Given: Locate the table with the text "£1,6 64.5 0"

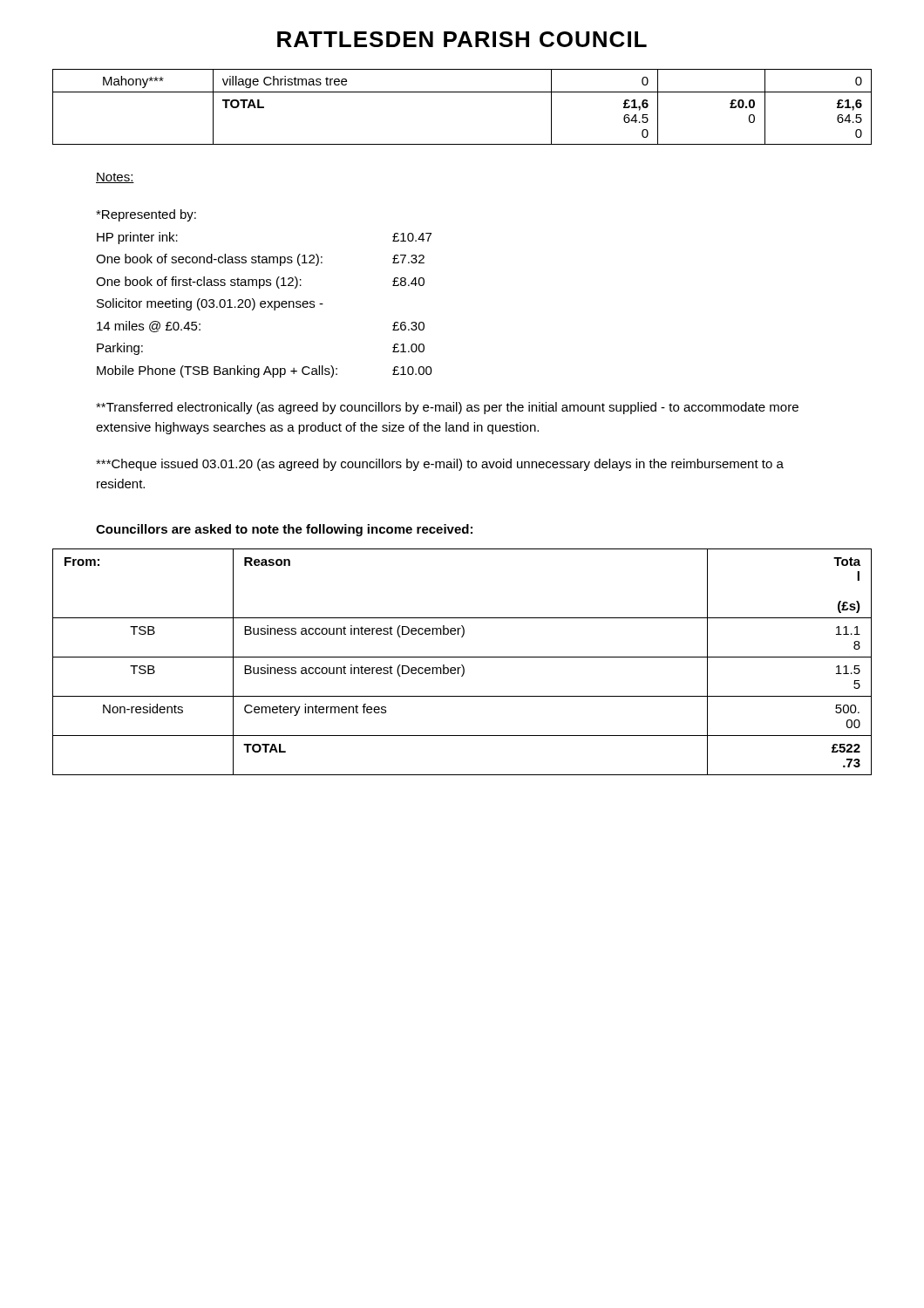Looking at the screenshot, I should click(462, 107).
